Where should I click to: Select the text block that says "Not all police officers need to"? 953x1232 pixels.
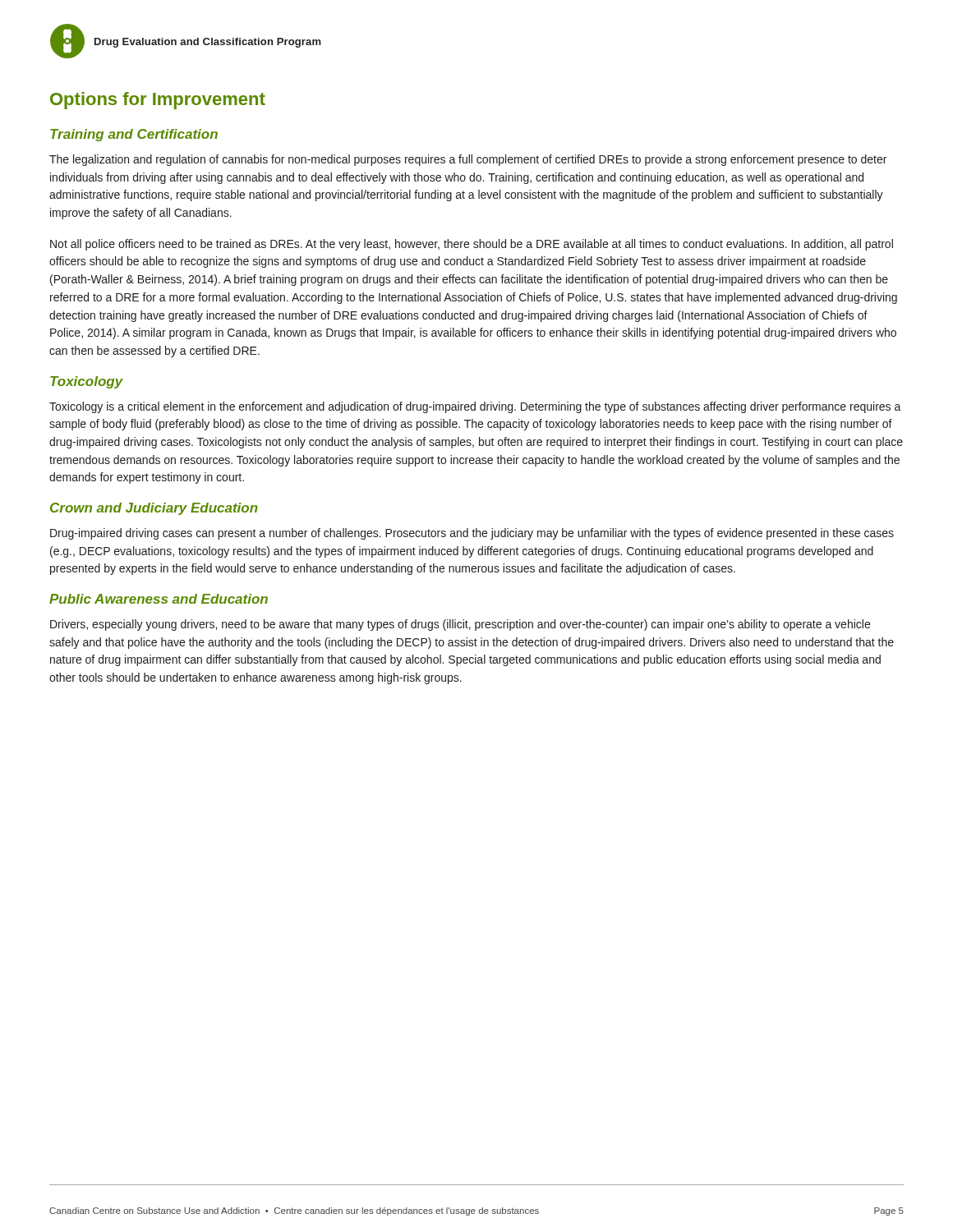[x=473, y=297]
